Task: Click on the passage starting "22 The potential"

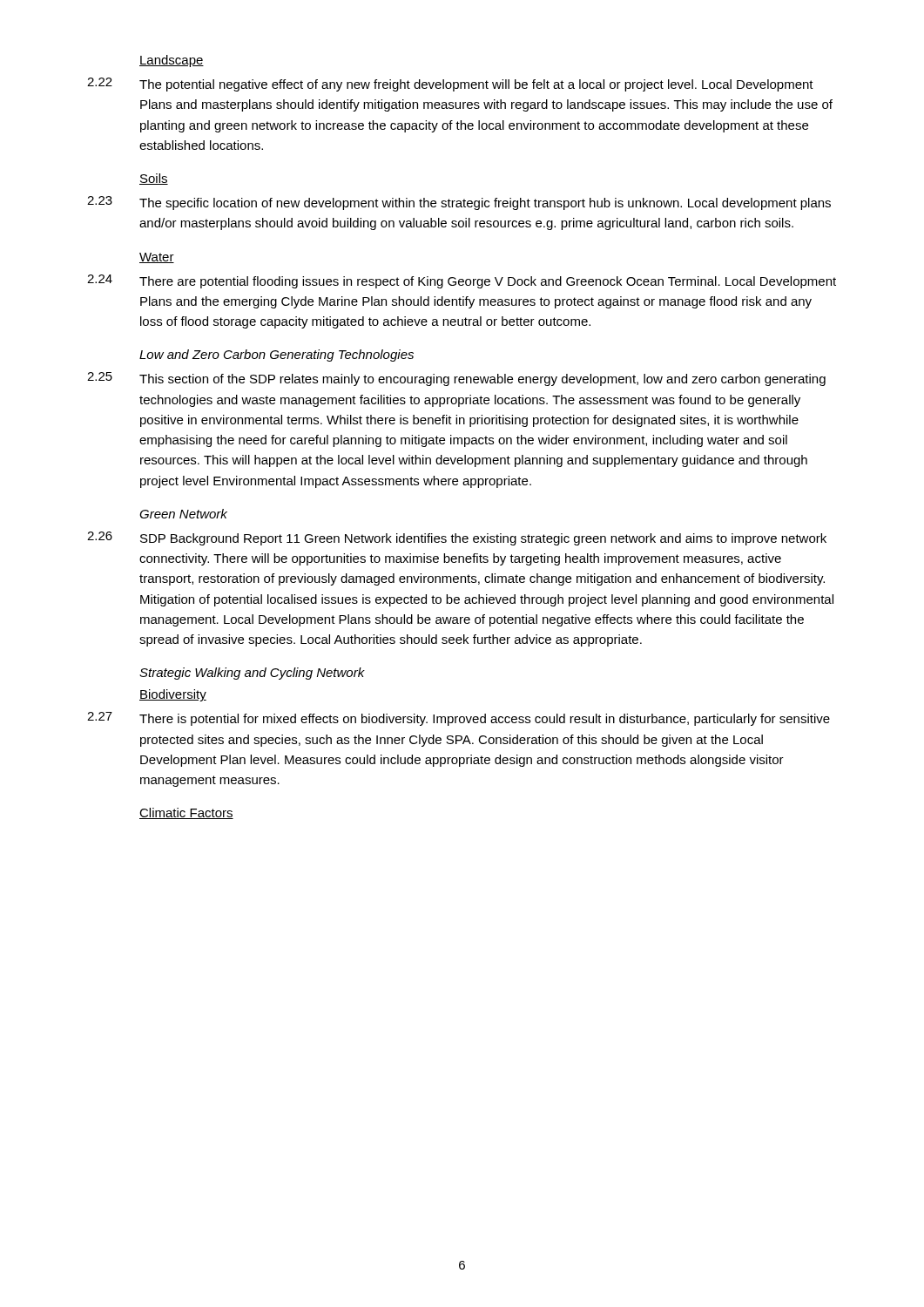Action: click(x=462, y=115)
